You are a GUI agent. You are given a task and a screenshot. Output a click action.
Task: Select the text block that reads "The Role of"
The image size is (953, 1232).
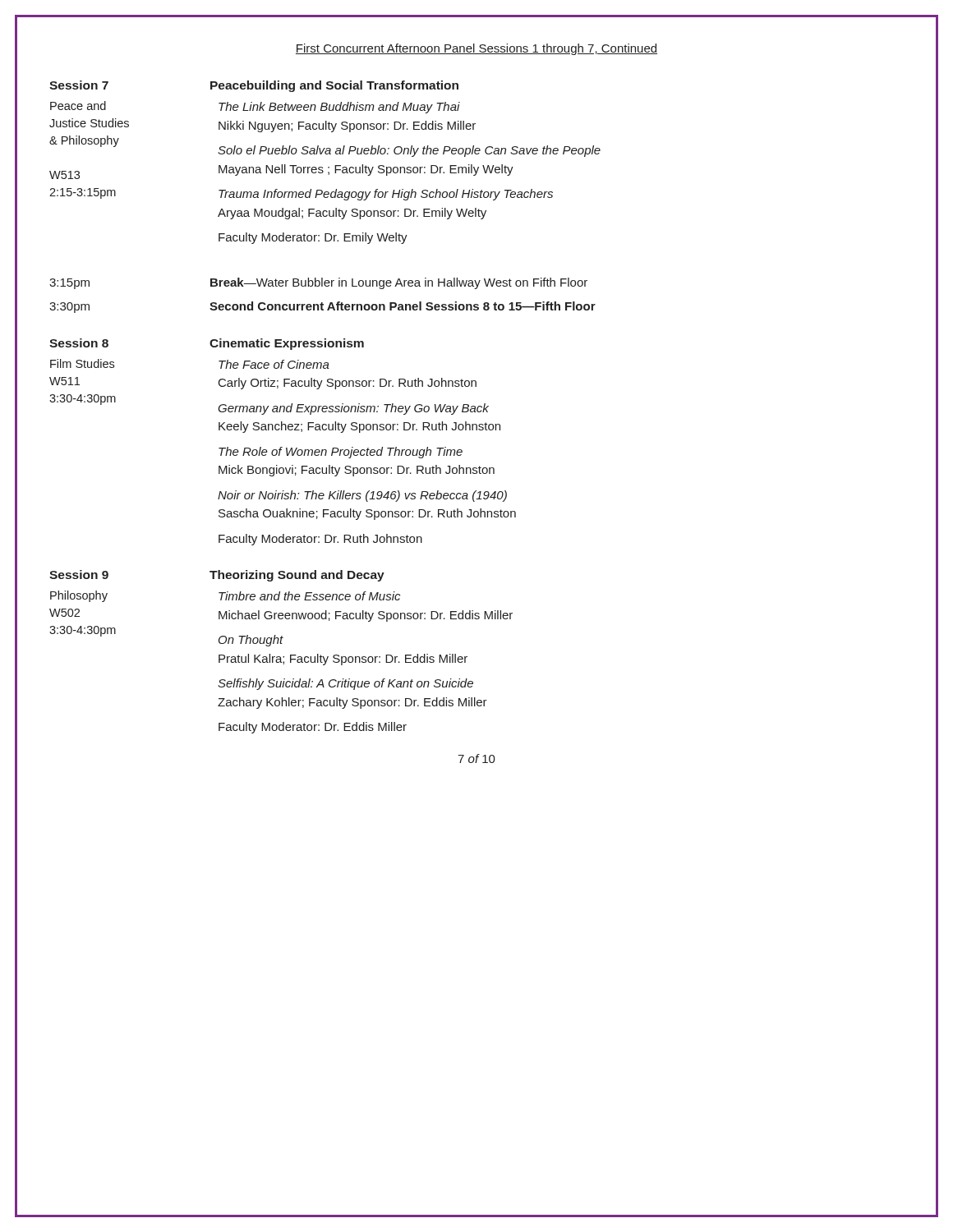(356, 460)
